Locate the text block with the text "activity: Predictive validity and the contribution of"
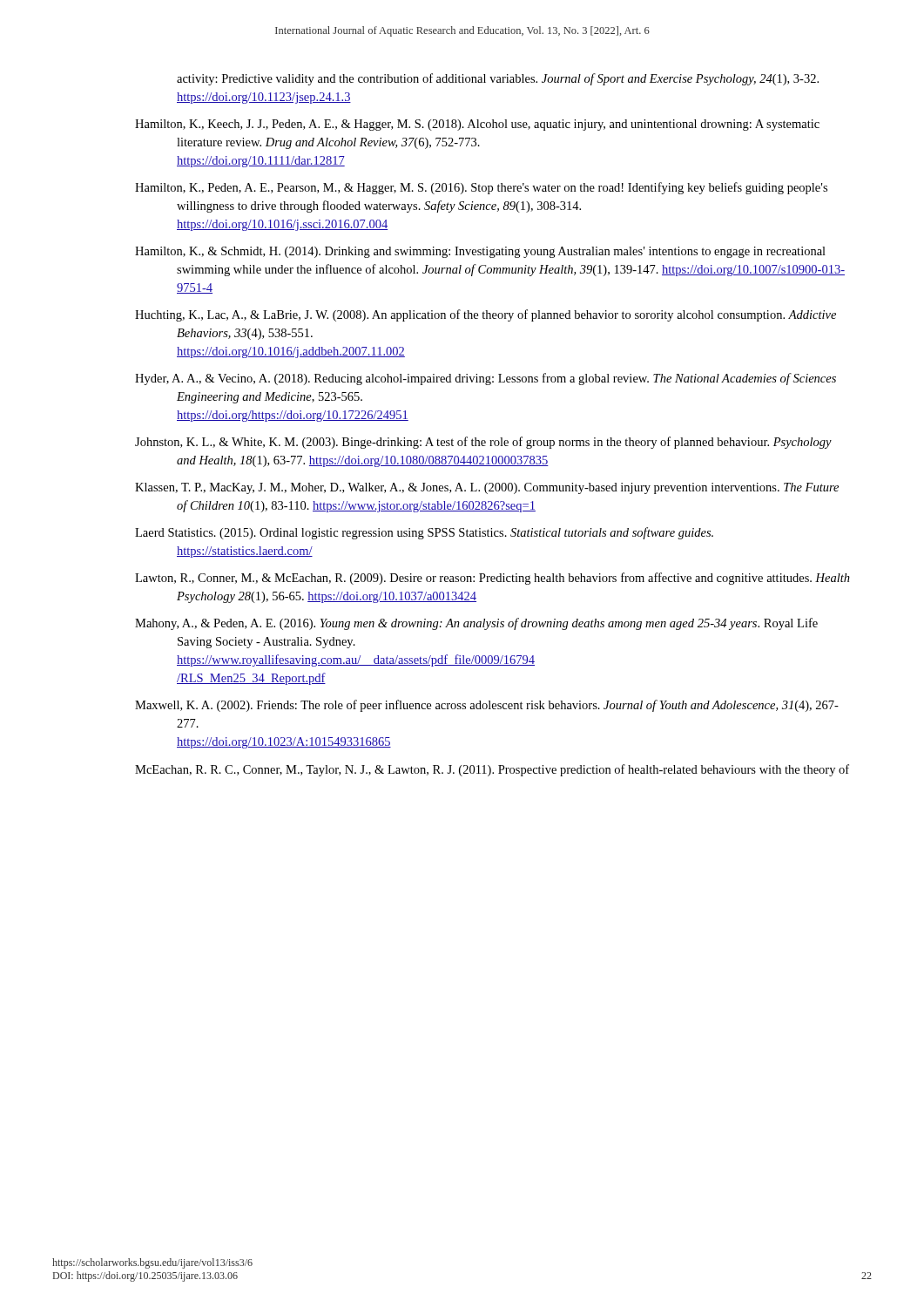This screenshot has height=1307, width=924. [498, 88]
